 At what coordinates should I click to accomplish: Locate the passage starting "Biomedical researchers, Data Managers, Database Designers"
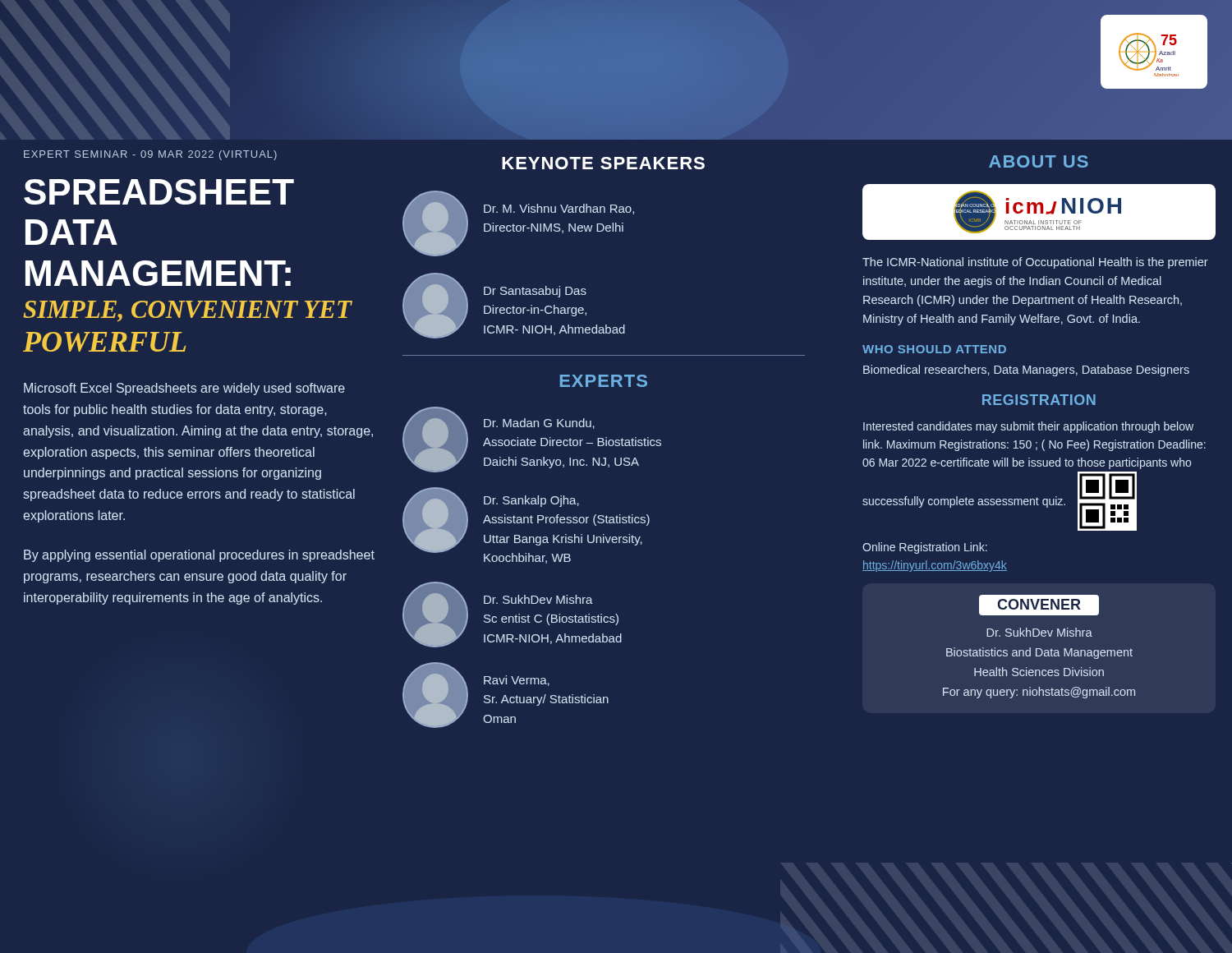click(1026, 369)
